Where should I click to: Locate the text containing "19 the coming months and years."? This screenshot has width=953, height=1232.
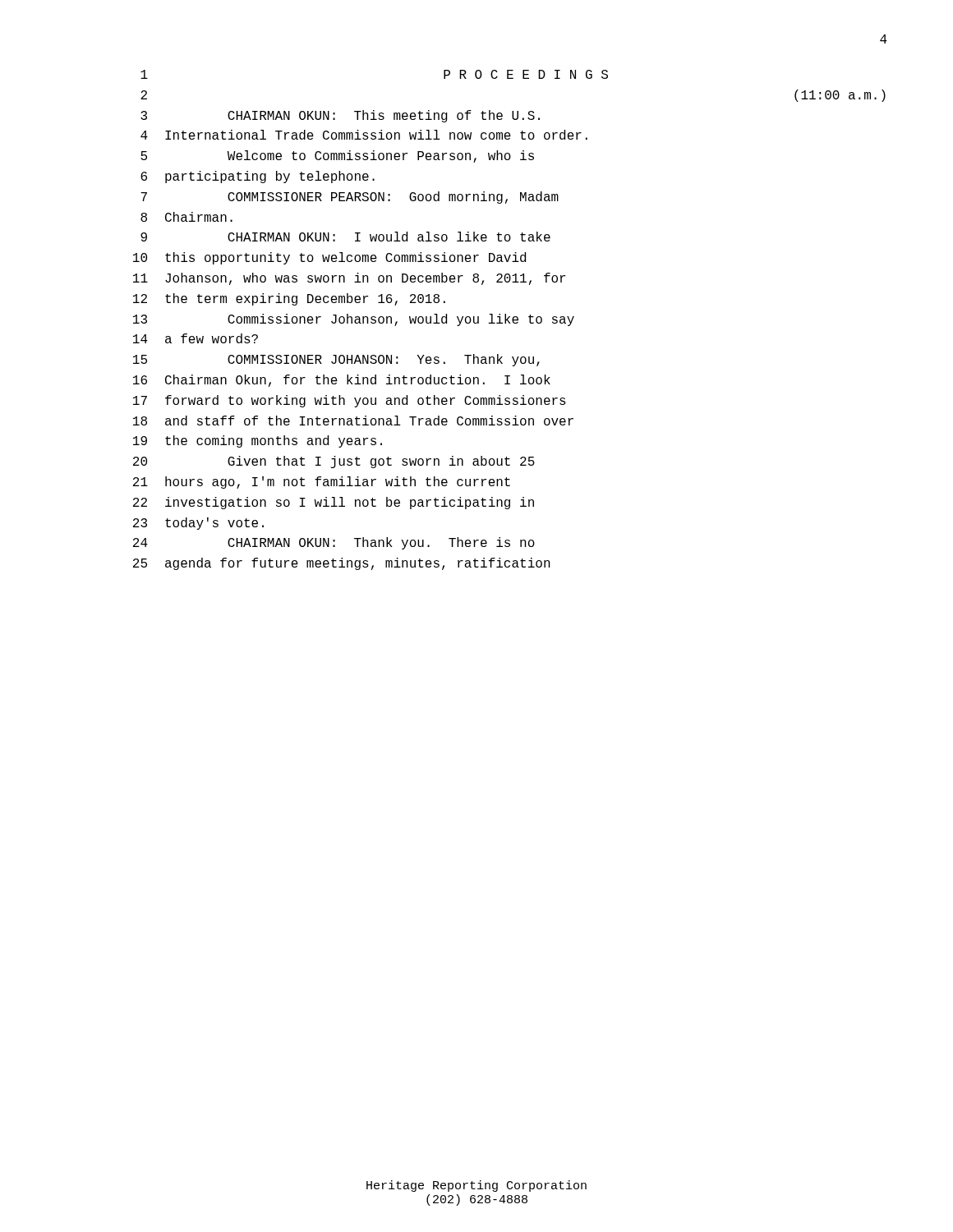[x=258, y=441]
